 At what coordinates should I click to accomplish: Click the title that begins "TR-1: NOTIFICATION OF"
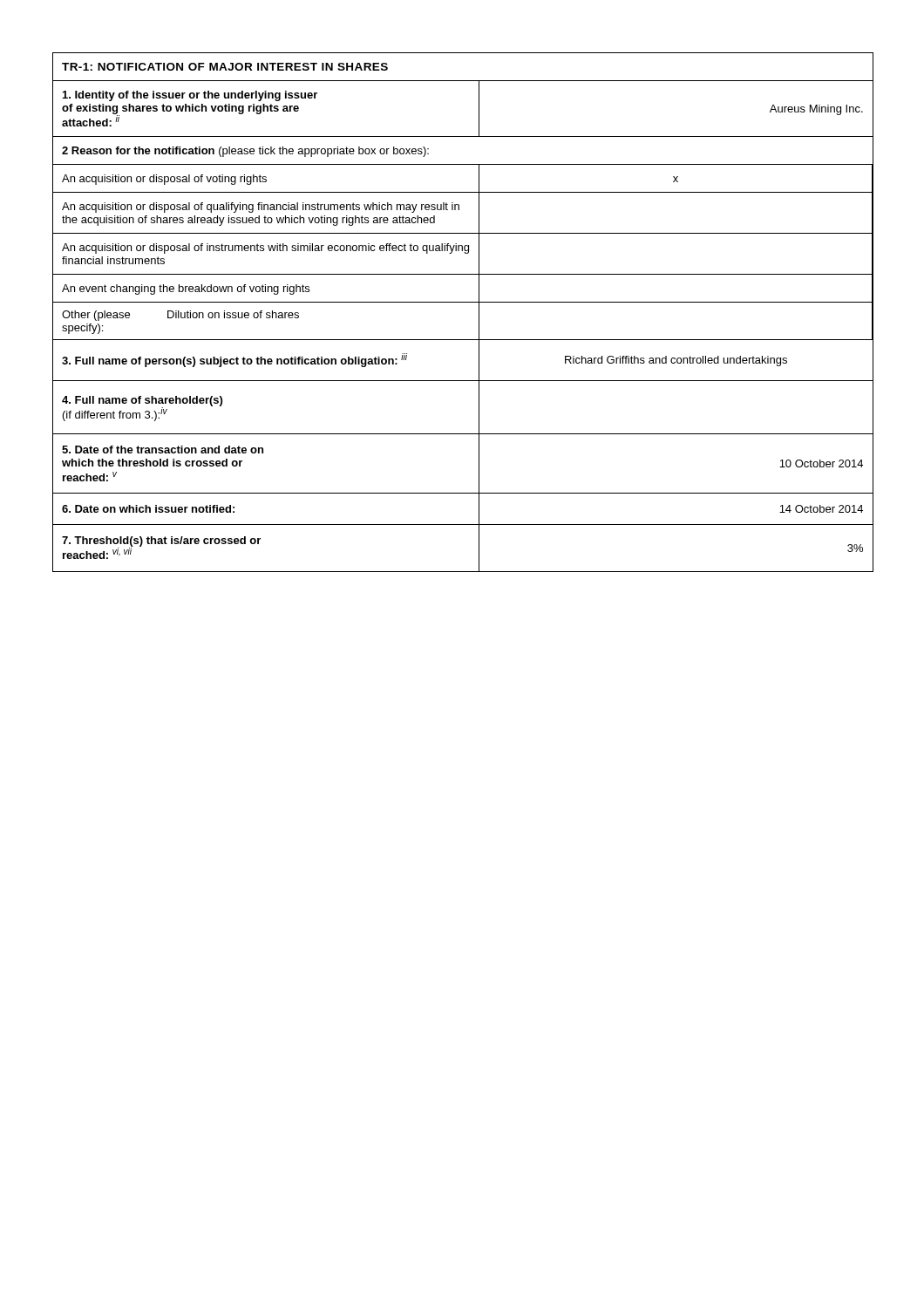[x=463, y=312]
